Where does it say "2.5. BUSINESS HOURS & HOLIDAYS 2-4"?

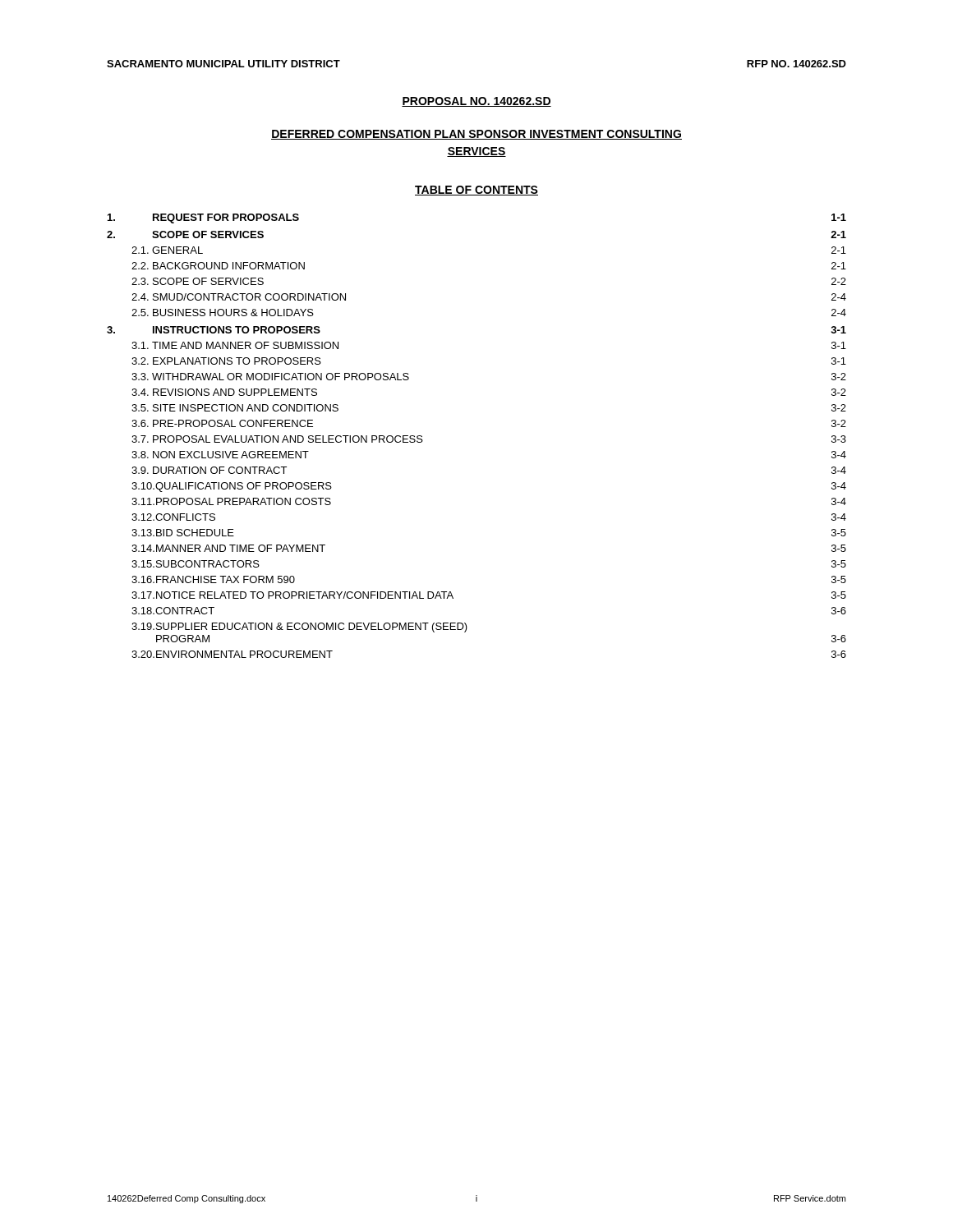224,313
